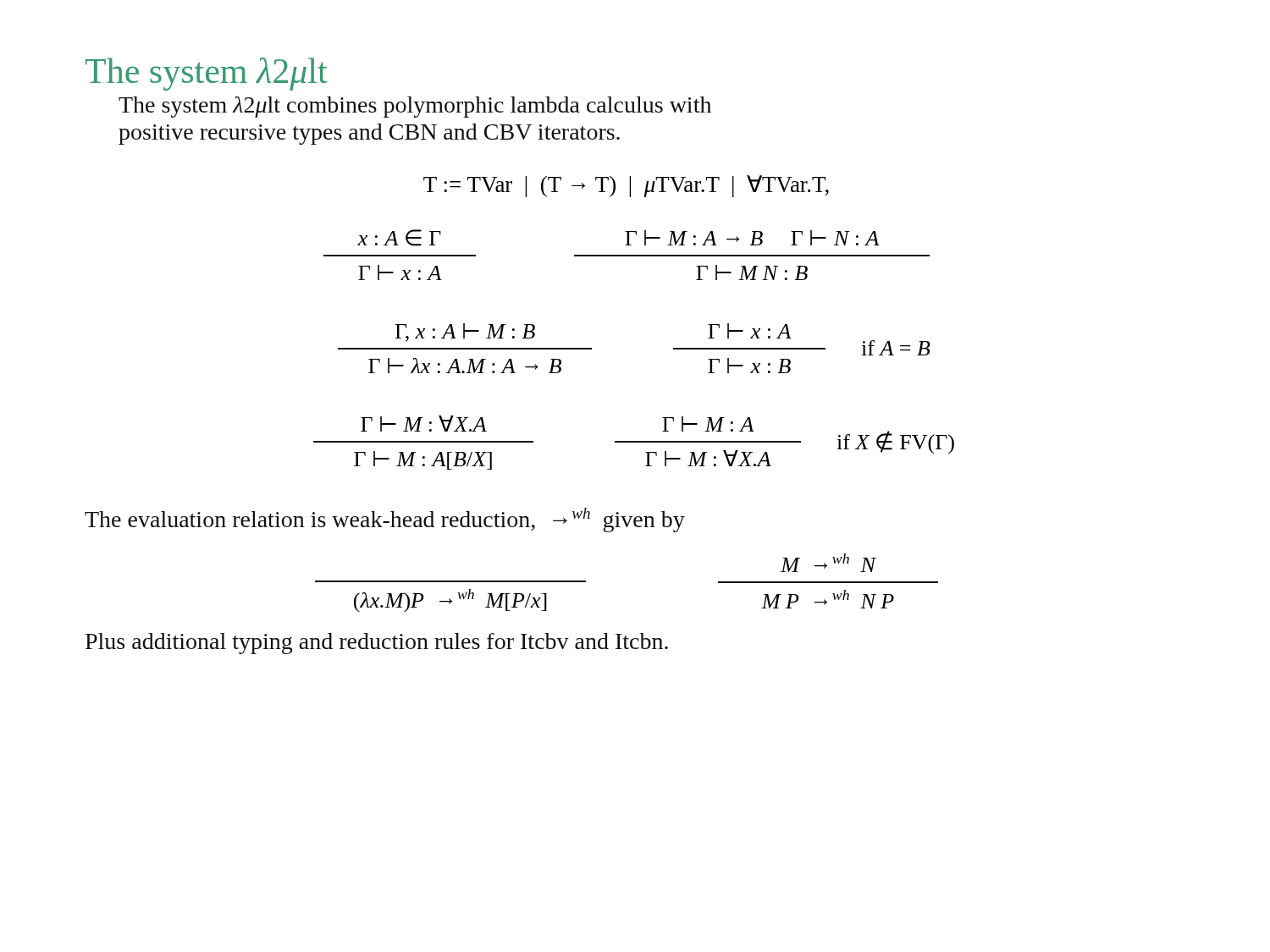Select the formula that reads "(λx.M)P →wh M[P/x] M →wh N M P"

[x=828, y=563]
